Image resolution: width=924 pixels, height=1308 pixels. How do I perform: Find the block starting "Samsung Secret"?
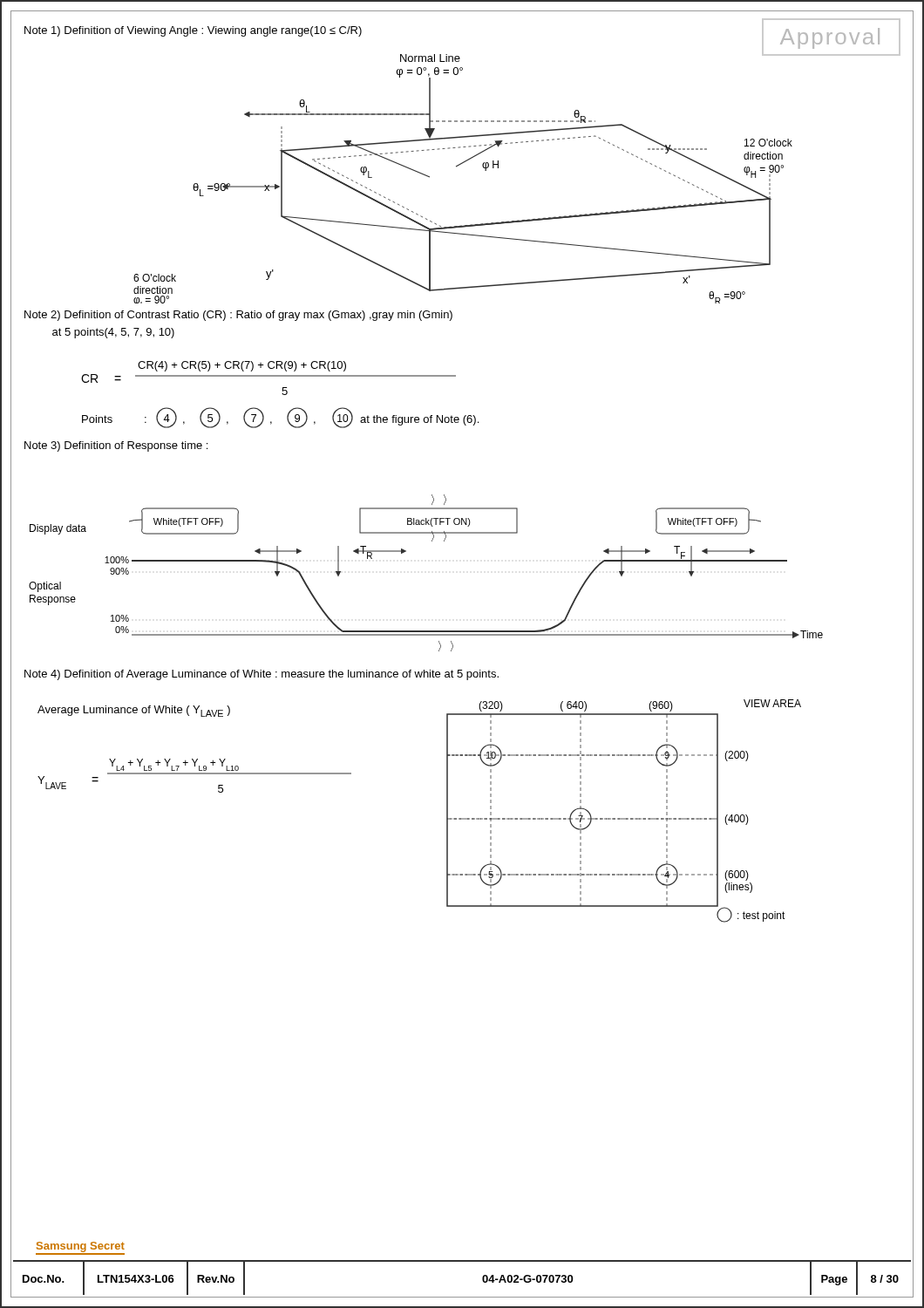80,1246
